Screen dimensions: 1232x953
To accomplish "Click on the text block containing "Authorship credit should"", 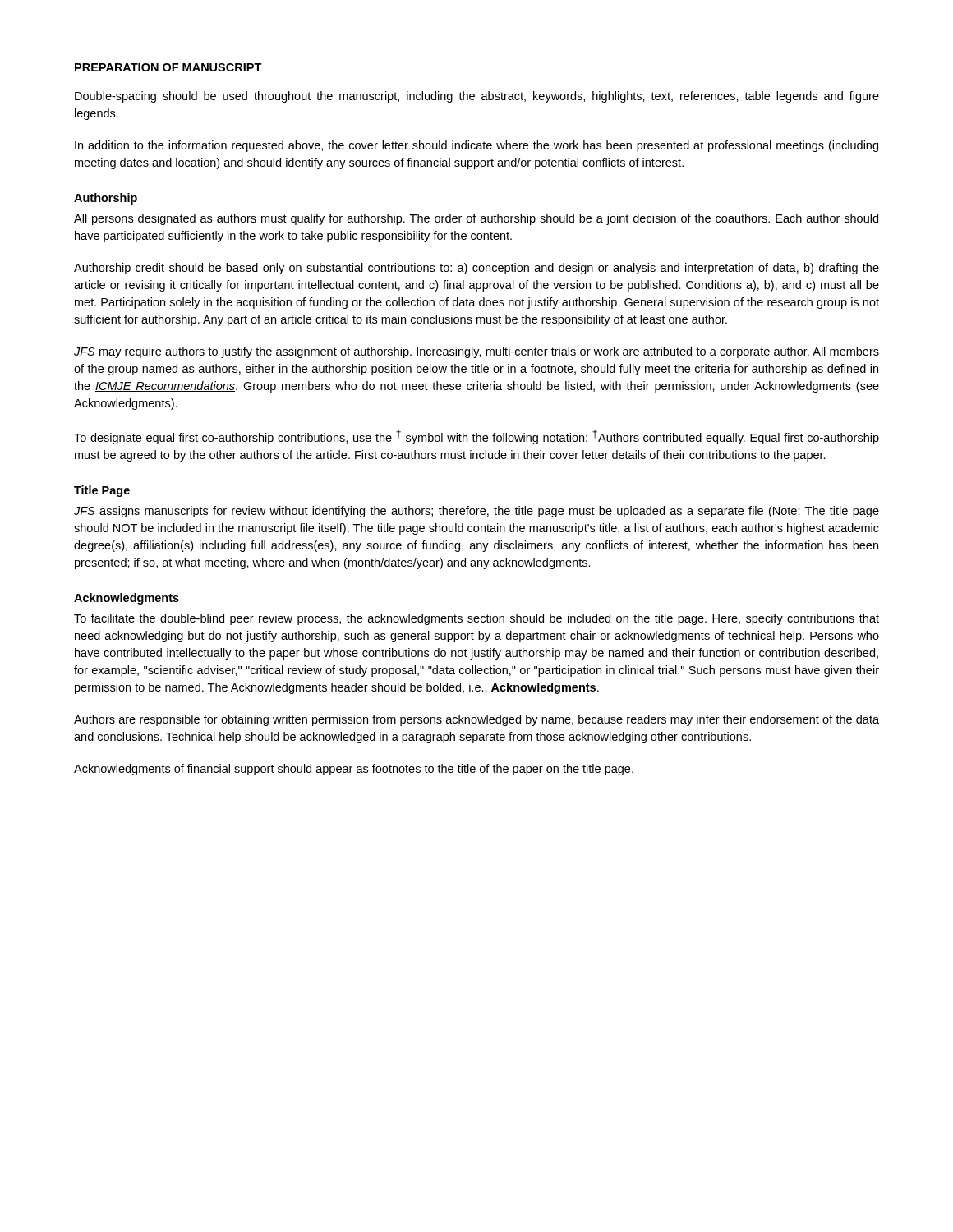I will [x=476, y=294].
